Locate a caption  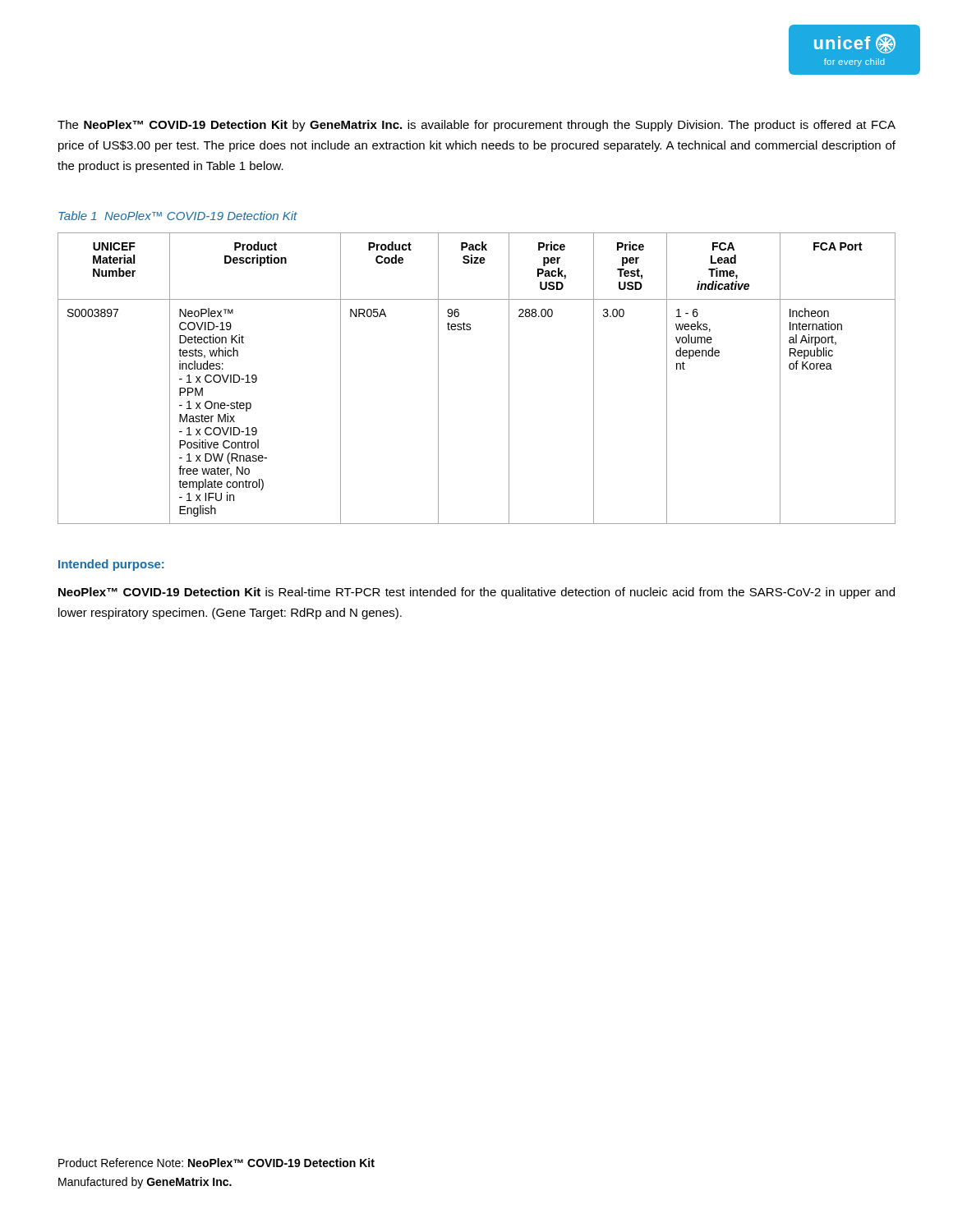[177, 216]
